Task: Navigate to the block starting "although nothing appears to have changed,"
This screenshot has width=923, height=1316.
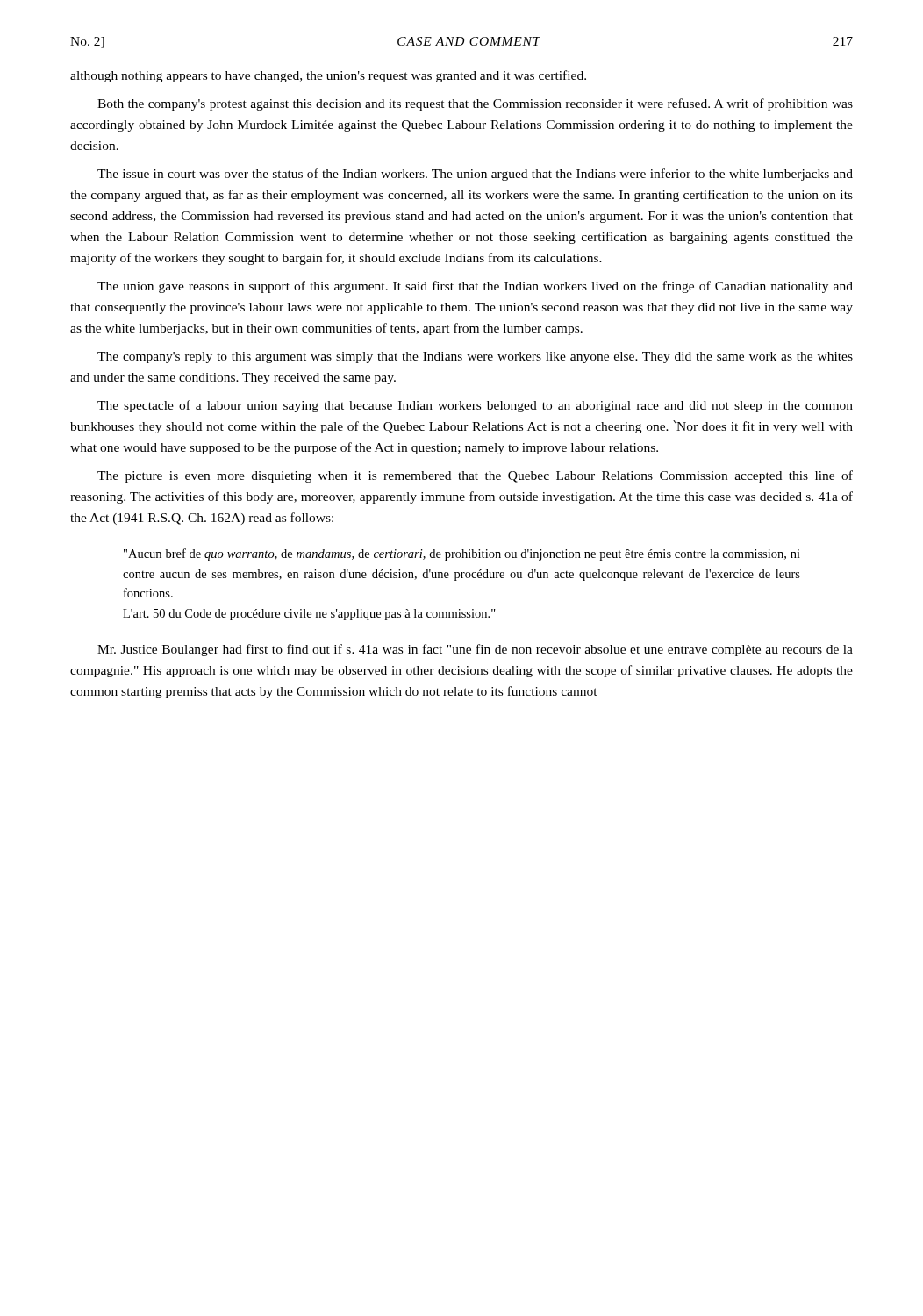Action: [x=462, y=75]
